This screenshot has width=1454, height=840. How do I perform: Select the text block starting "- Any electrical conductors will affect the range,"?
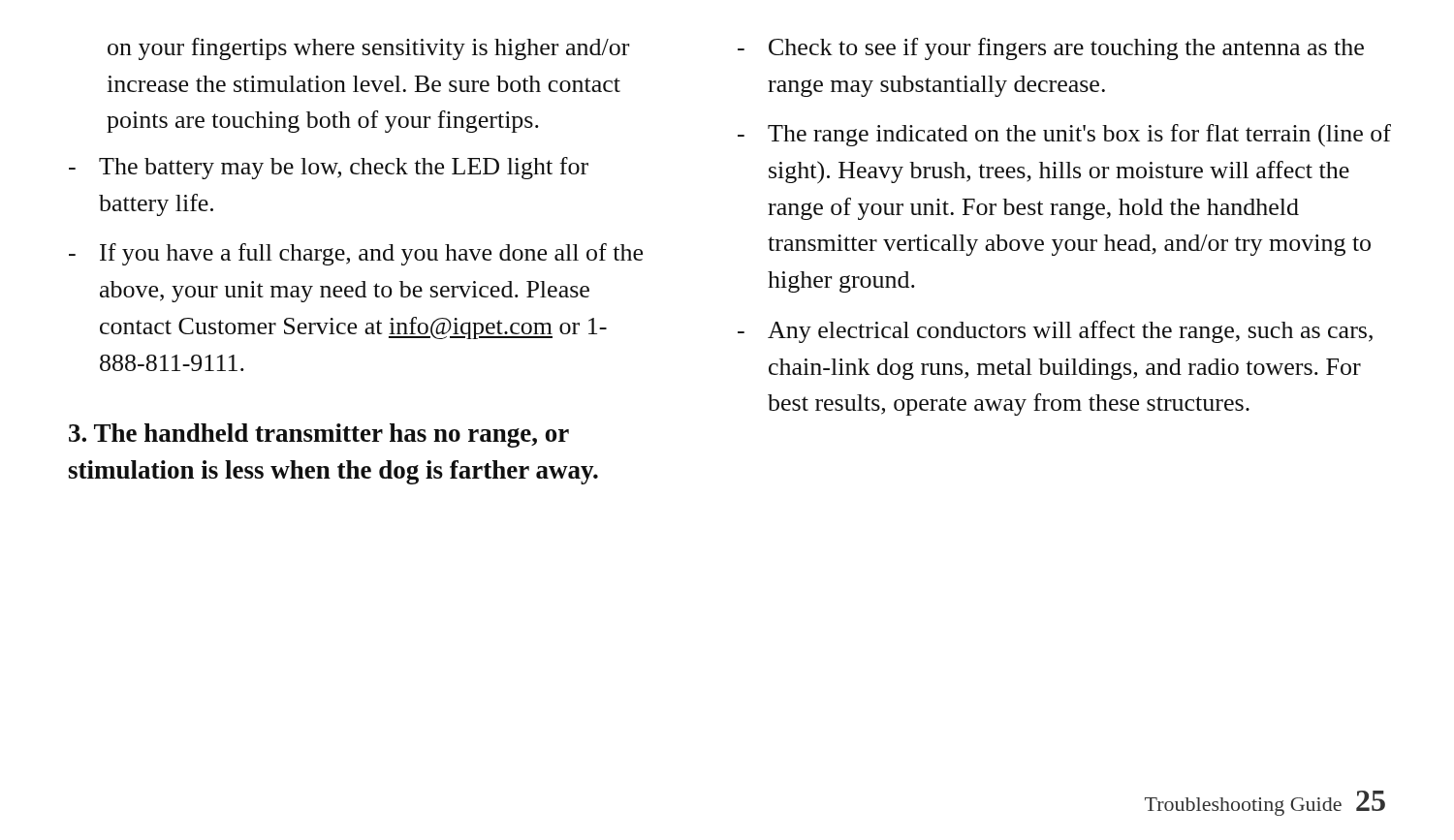[x=1066, y=367]
